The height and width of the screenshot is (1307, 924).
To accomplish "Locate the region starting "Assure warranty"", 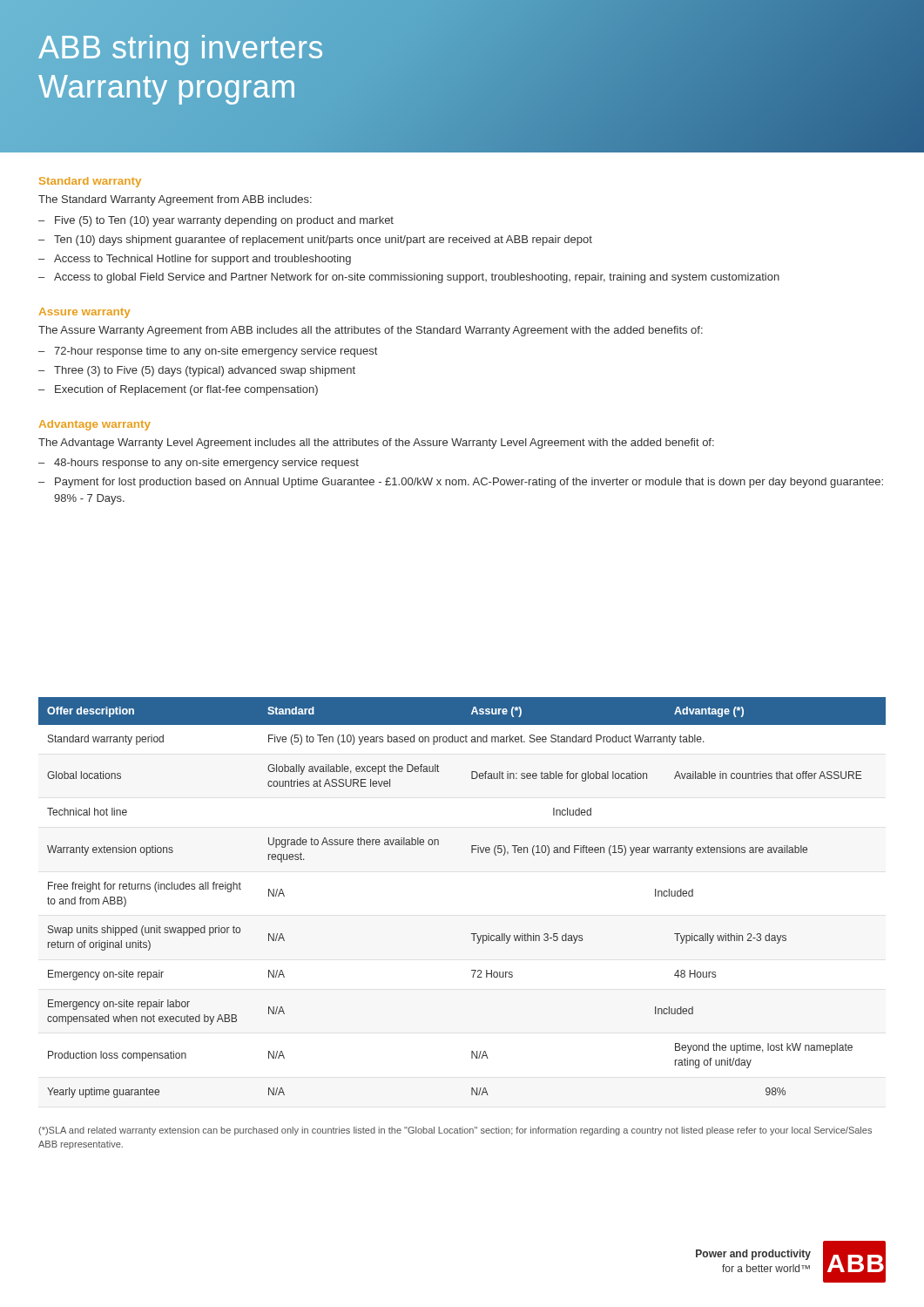I will [84, 312].
